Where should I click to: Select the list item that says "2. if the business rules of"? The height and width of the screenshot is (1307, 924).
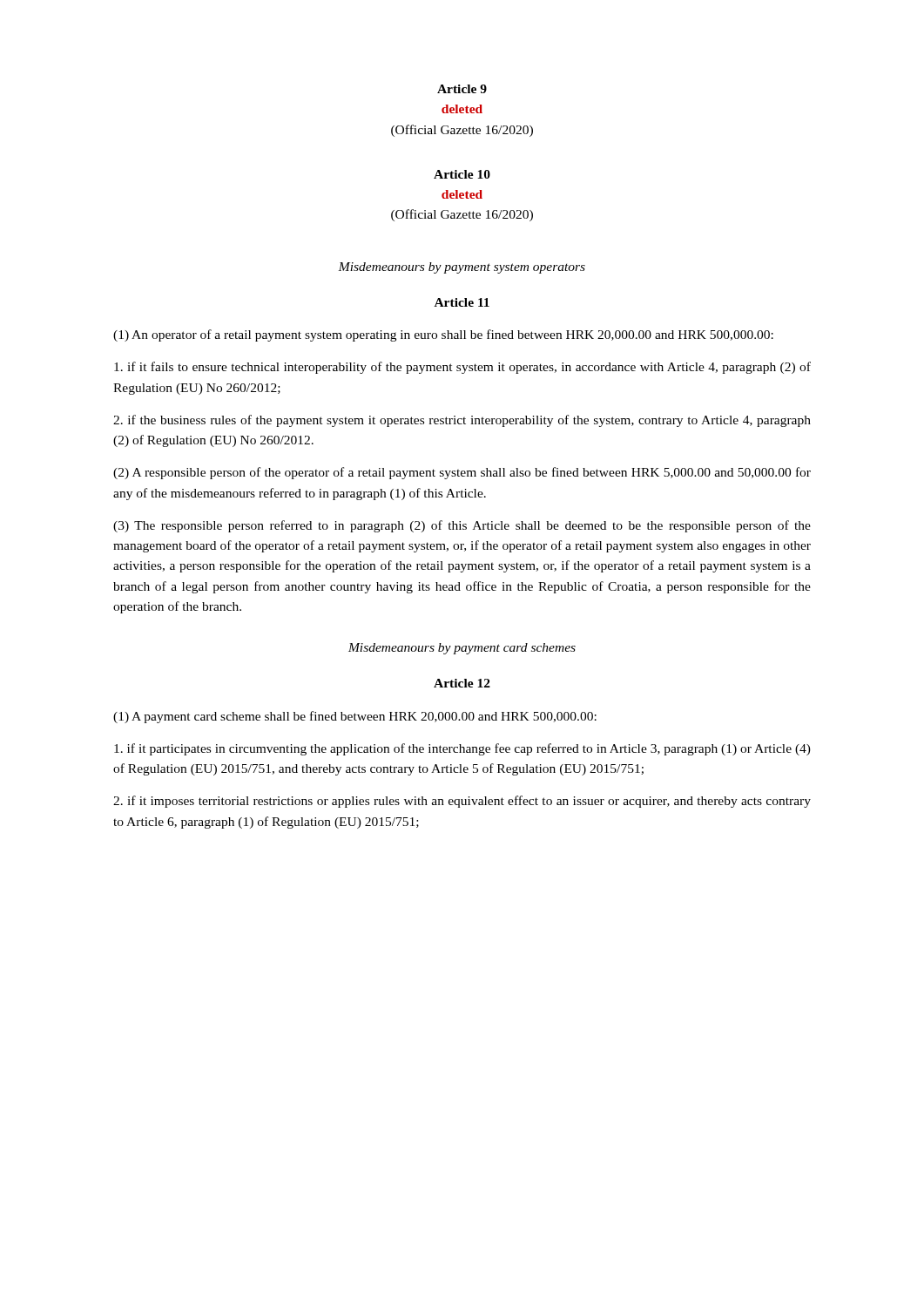pyautogui.click(x=462, y=430)
